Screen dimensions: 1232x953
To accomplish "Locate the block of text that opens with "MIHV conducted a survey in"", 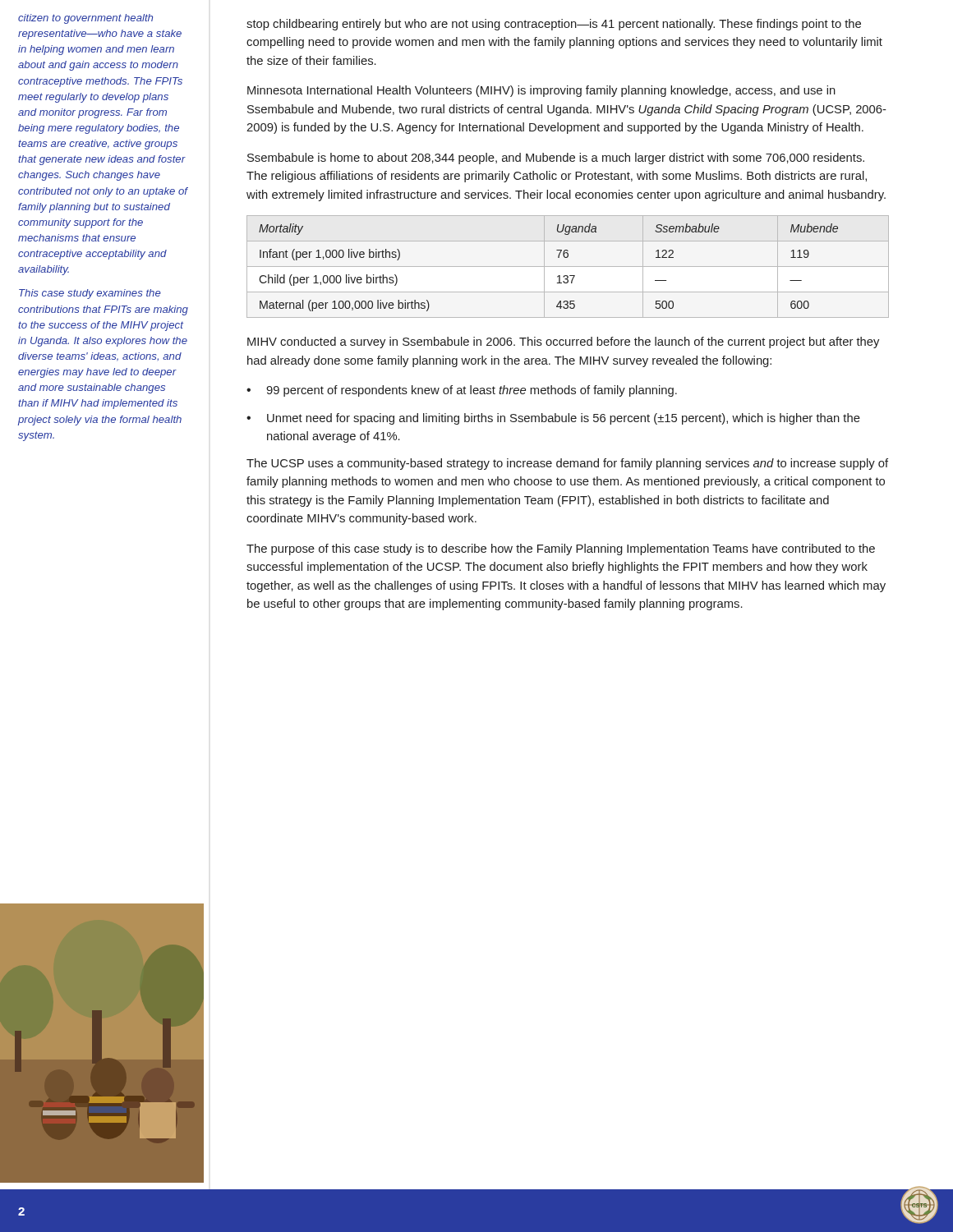I will click(x=568, y=351).
